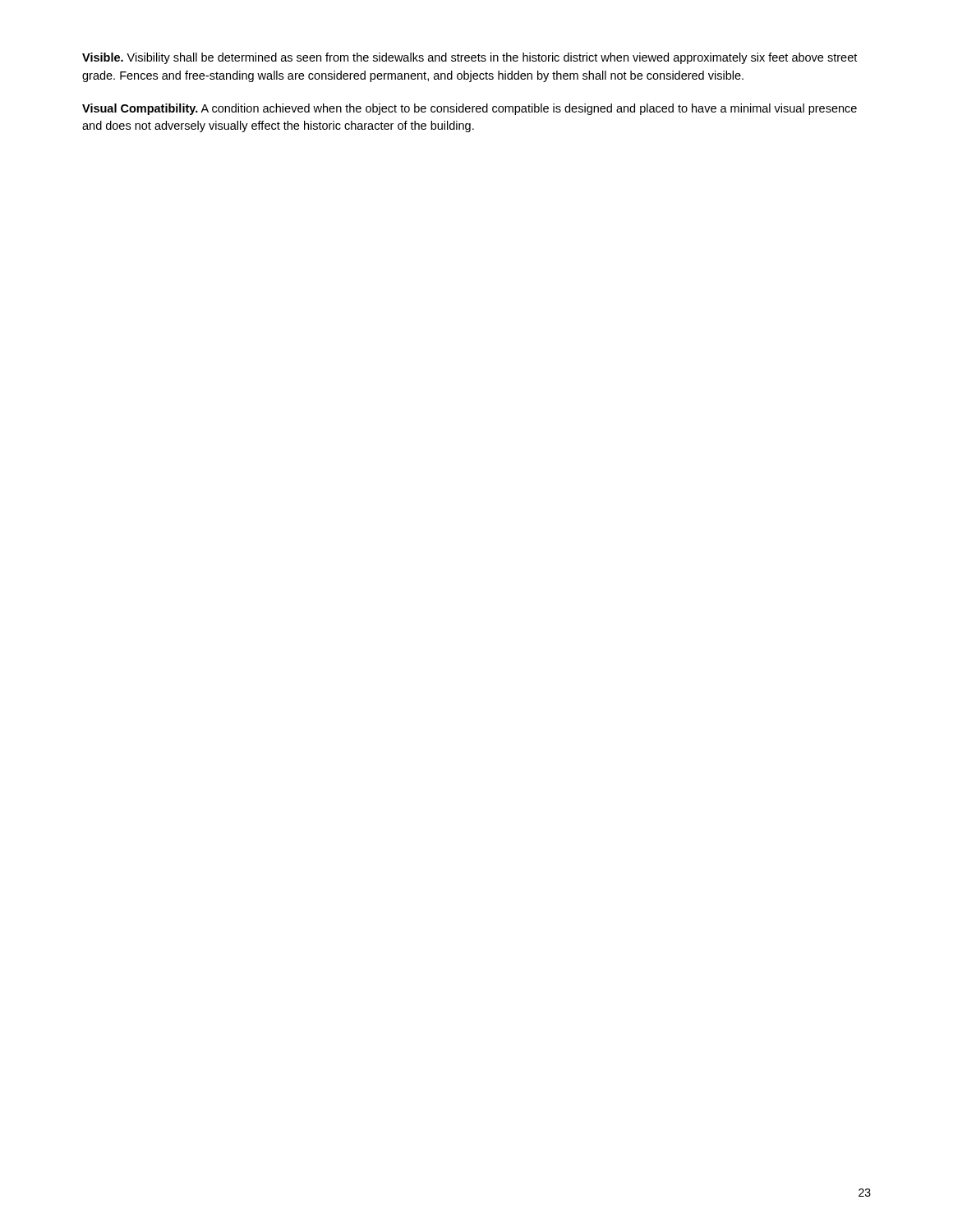Find the element starting "Visible. Visibility shall be"
Viewport: 953px width, 1232px height.
pos(470,66)
